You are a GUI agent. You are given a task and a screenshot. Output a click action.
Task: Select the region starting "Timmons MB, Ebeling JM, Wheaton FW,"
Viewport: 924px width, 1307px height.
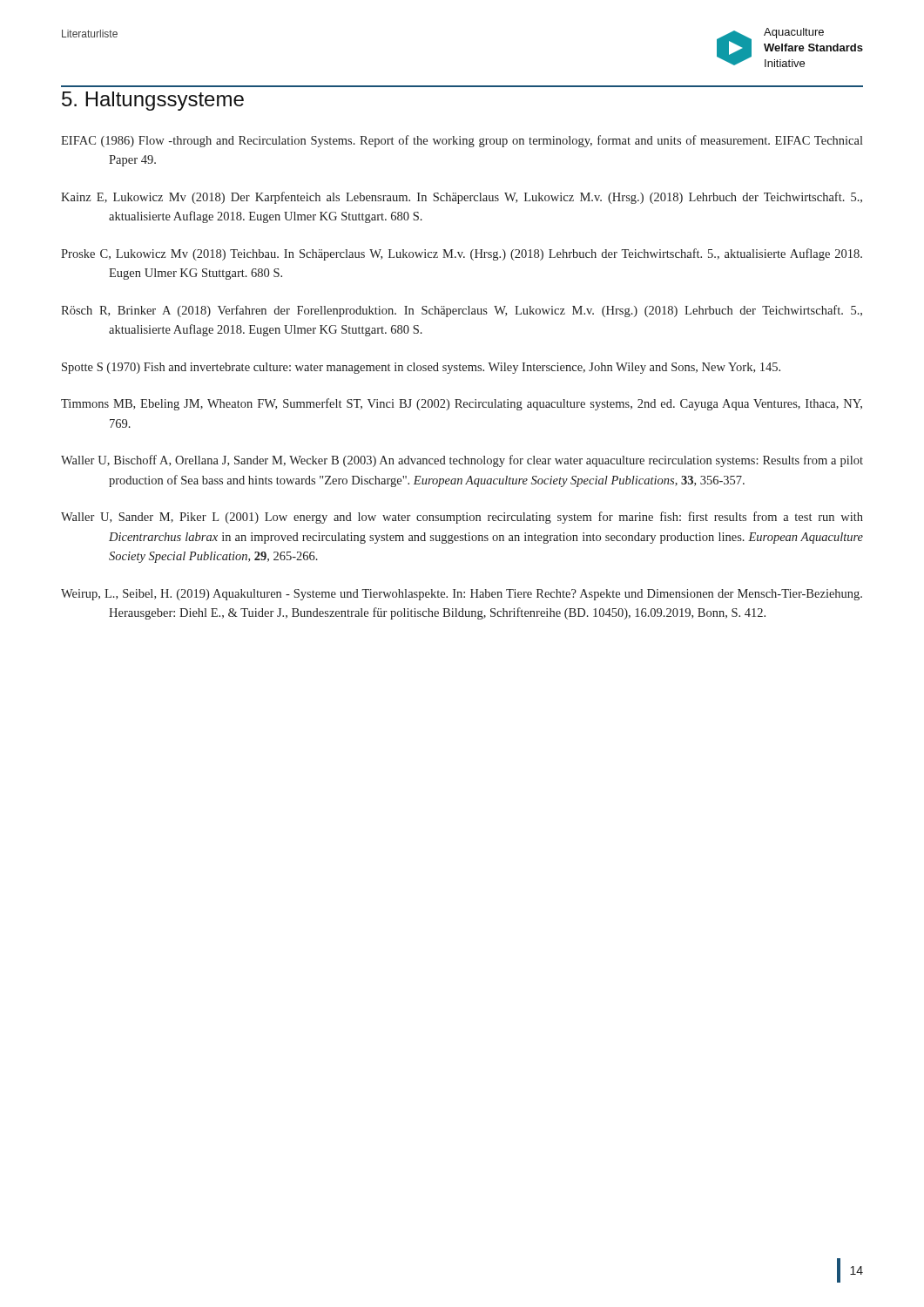[462, 414]
